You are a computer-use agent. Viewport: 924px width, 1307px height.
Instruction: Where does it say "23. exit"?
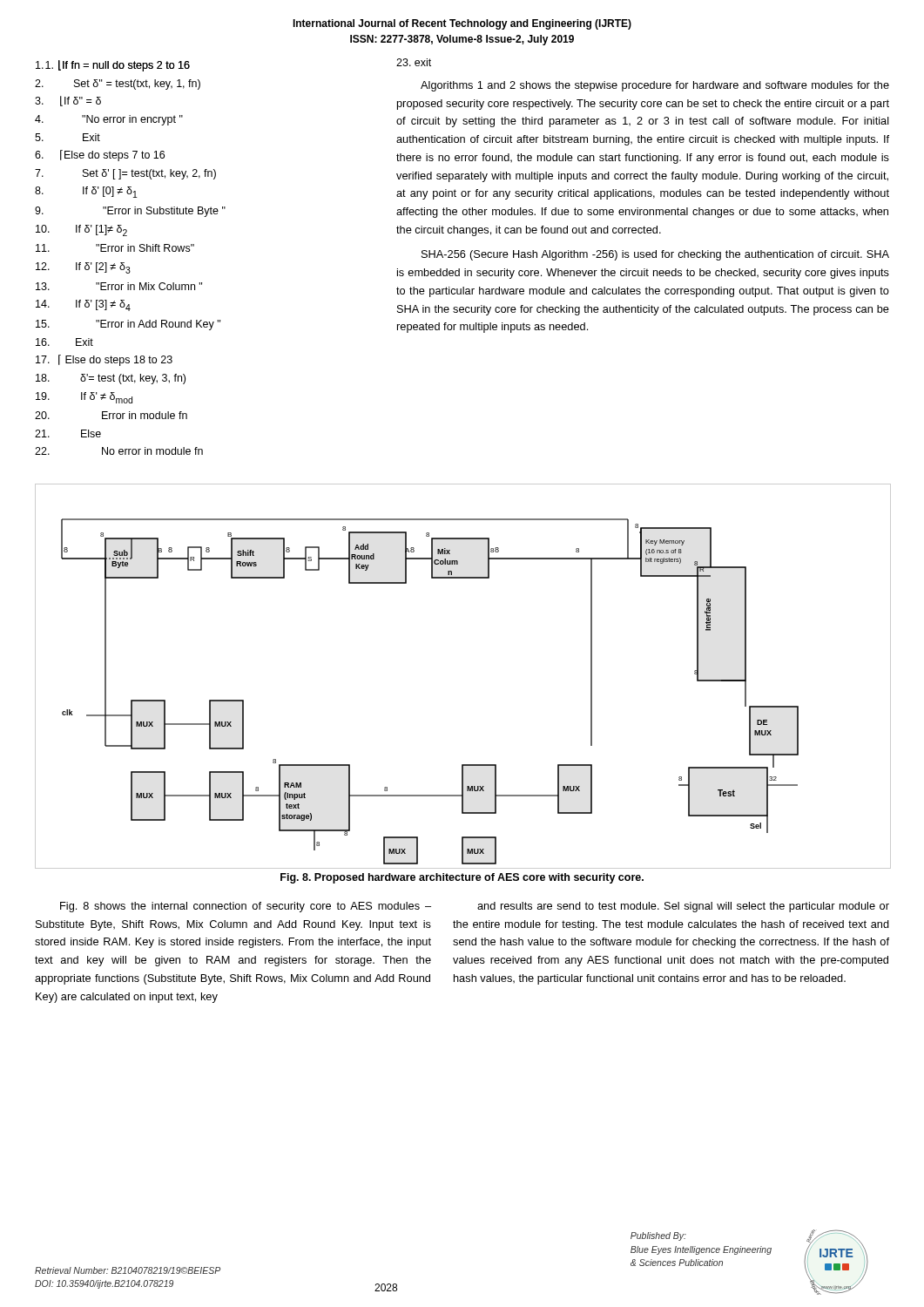click(414, 63)
